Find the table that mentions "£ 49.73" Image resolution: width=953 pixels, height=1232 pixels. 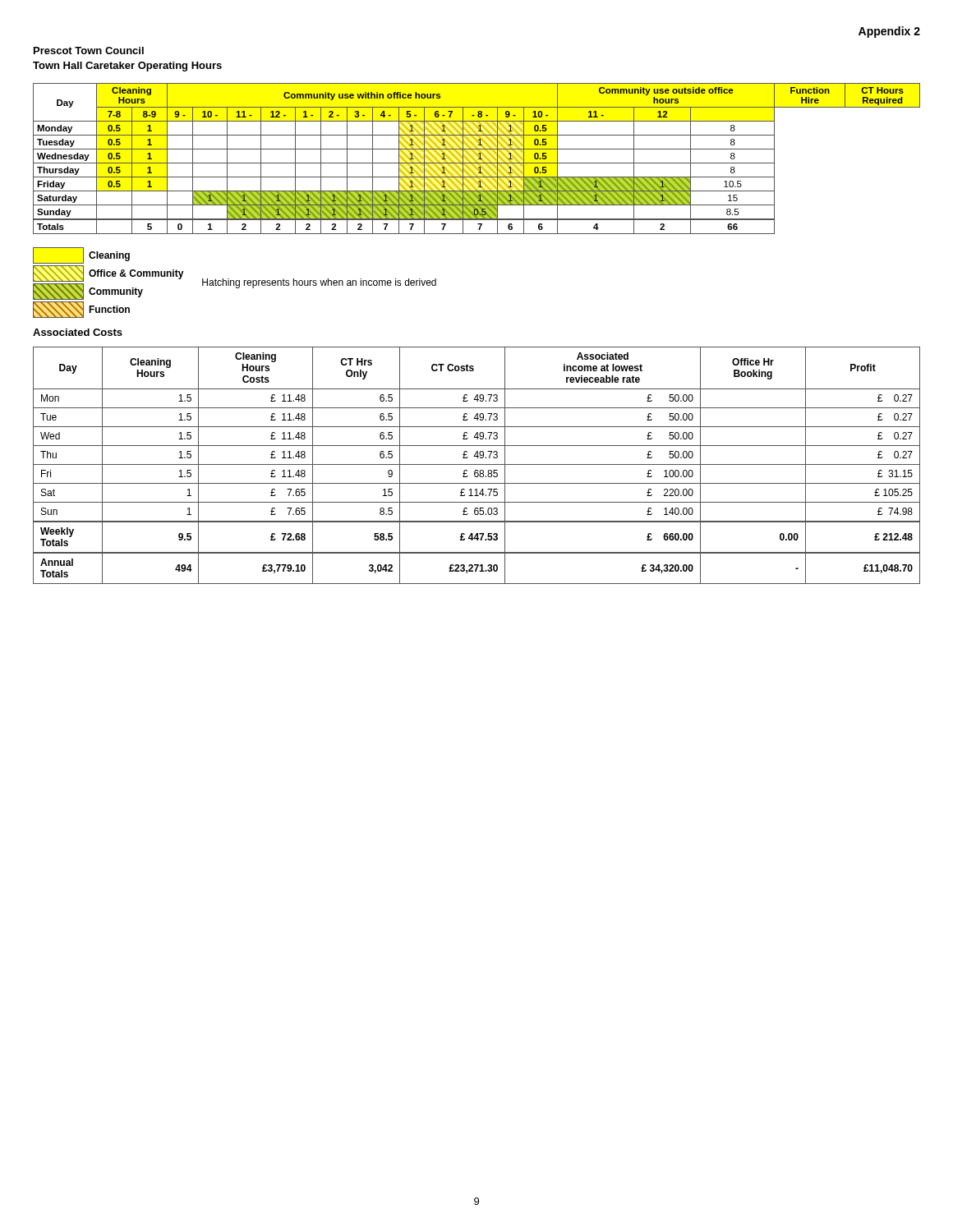pyautogui.click(x=476, y=465)
